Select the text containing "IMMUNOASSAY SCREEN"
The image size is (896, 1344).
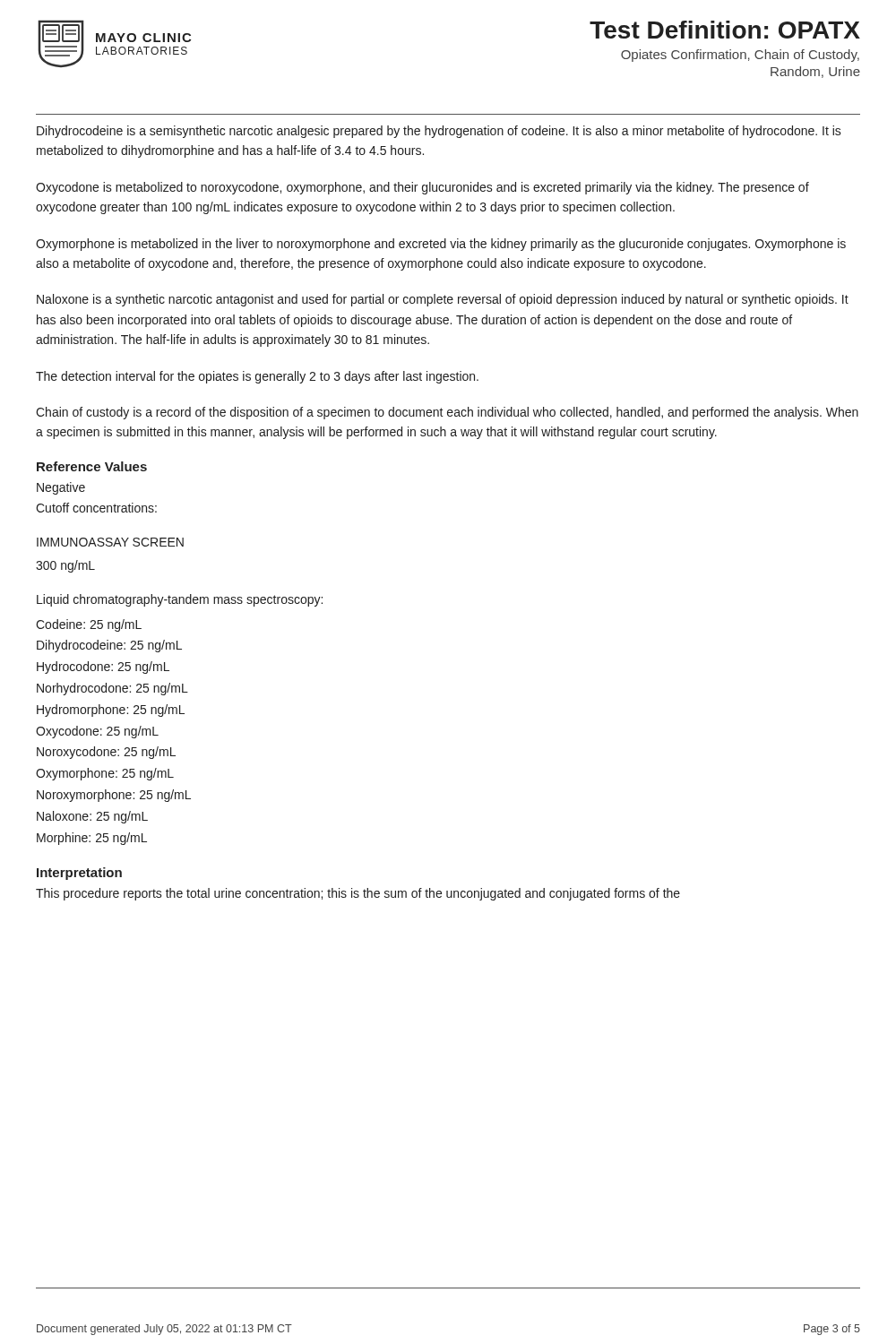click(110, 542)
